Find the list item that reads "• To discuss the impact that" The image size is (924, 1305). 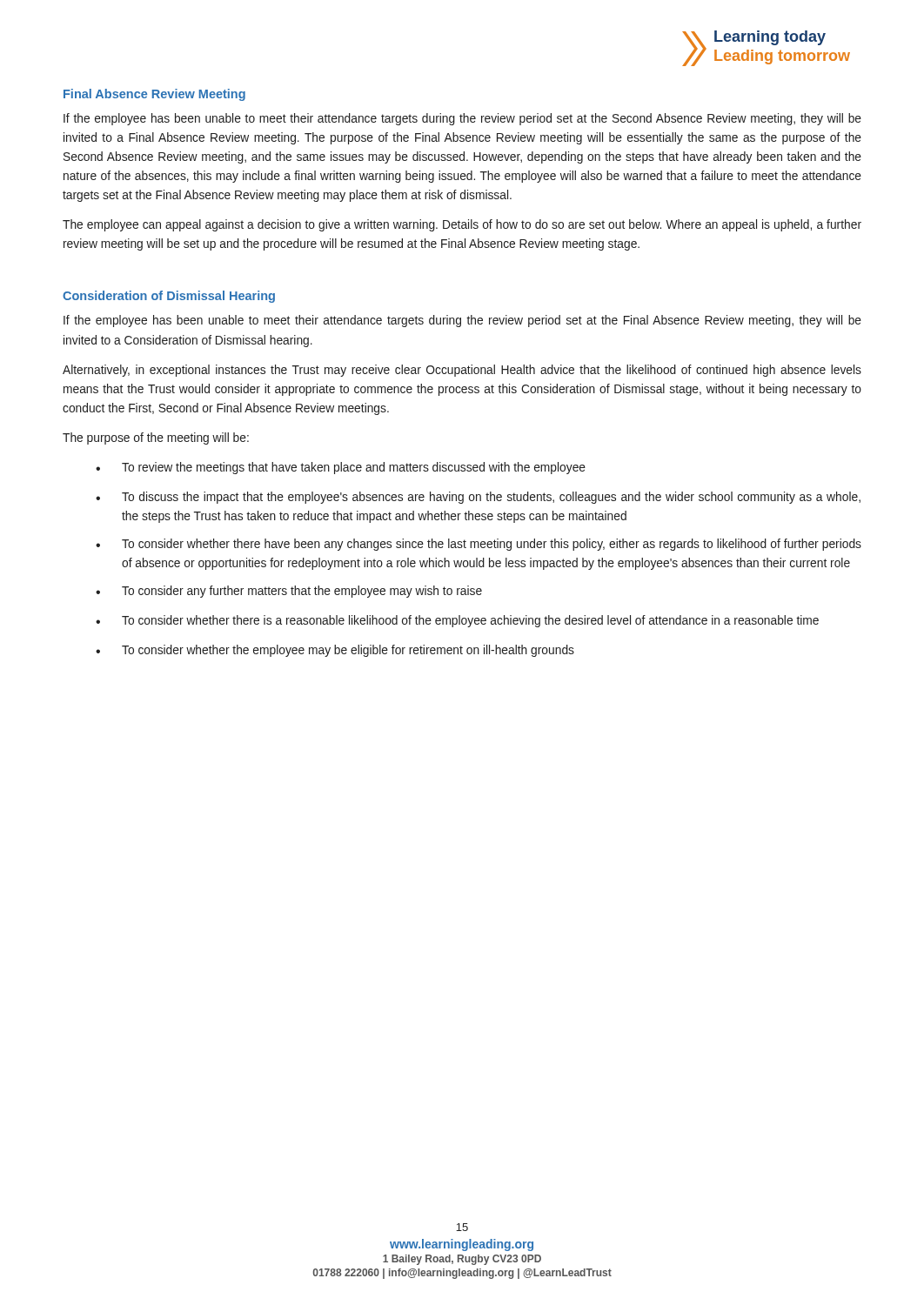[x=479, y=507]
